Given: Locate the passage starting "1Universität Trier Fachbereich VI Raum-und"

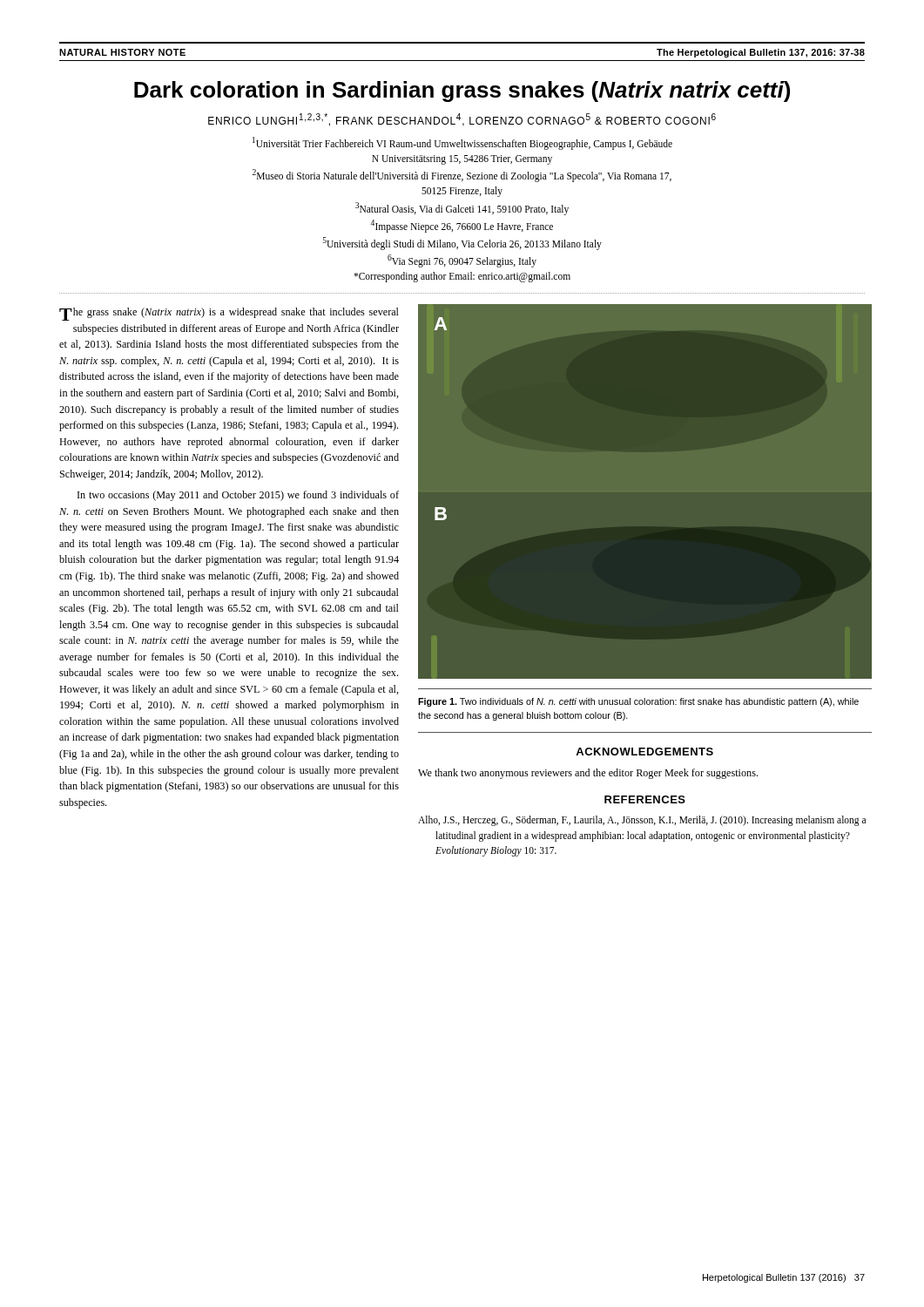Looking at the screenshot, I should click(462, 208).
